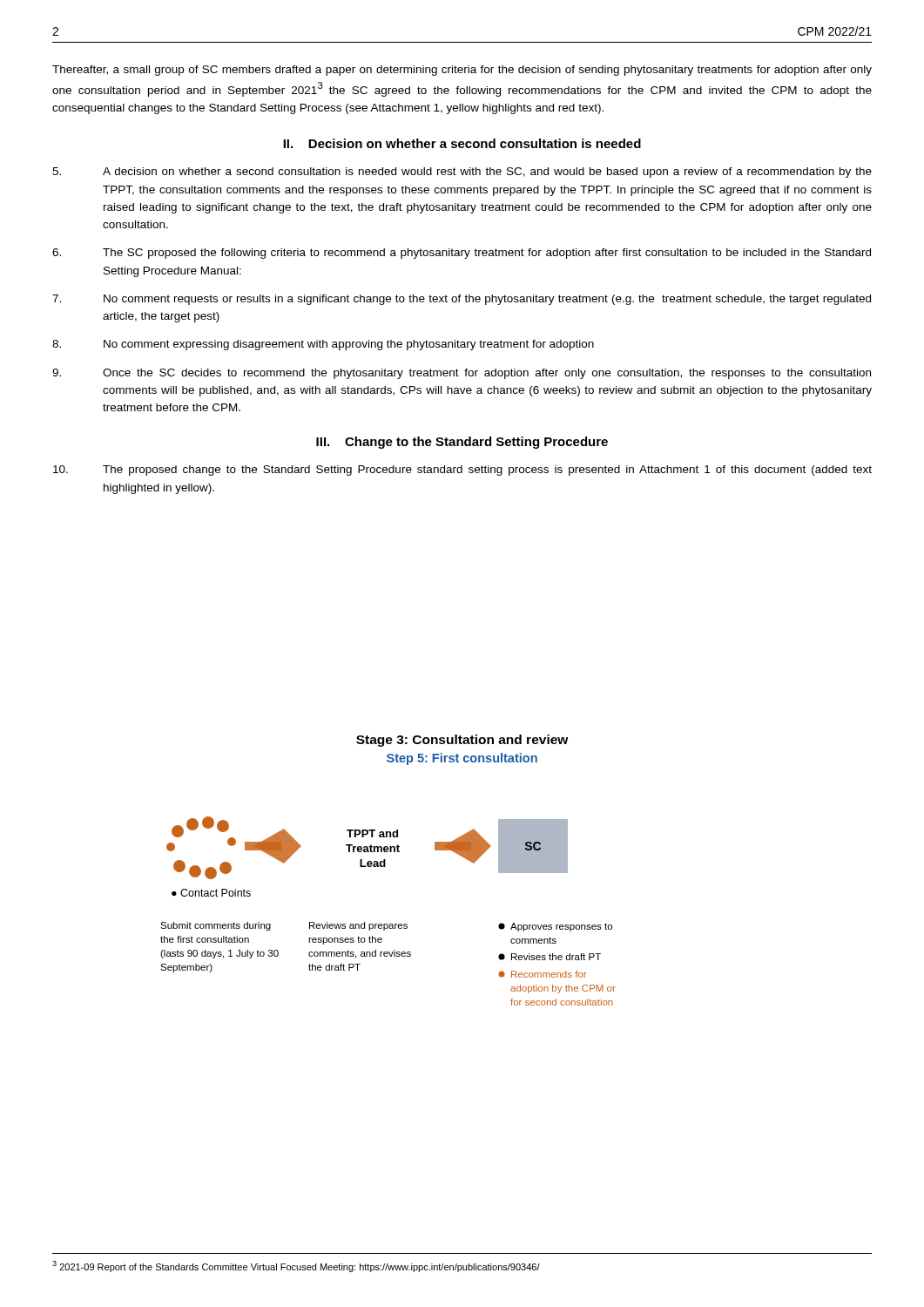Image resolution: width=924 pixels, height=1307 pixels.
Task: Click on the text block containing "No comment expressing disagreement with approving the"
Action: 462,344
